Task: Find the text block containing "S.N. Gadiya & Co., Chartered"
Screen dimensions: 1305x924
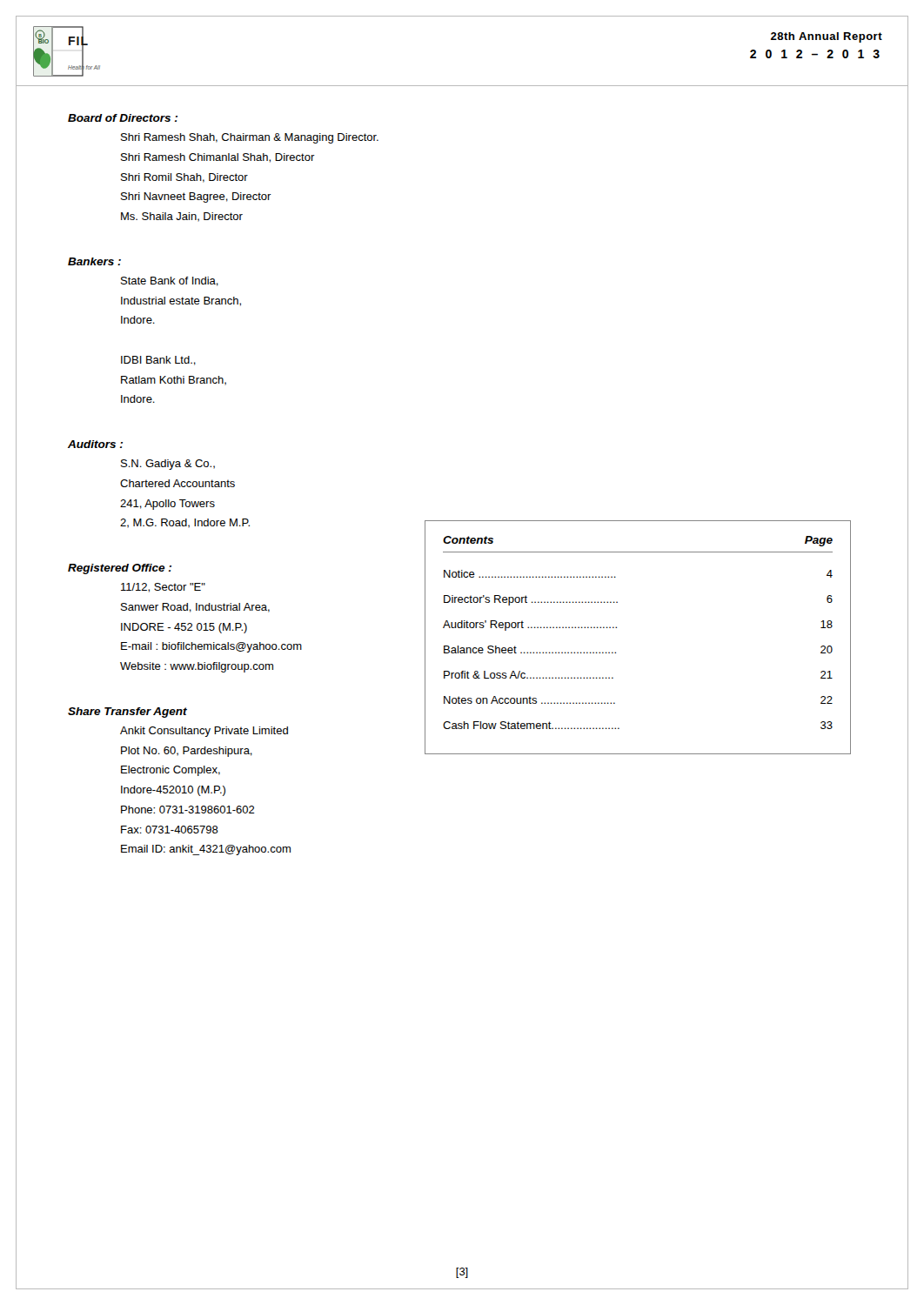Action: (x=185, y=493)
